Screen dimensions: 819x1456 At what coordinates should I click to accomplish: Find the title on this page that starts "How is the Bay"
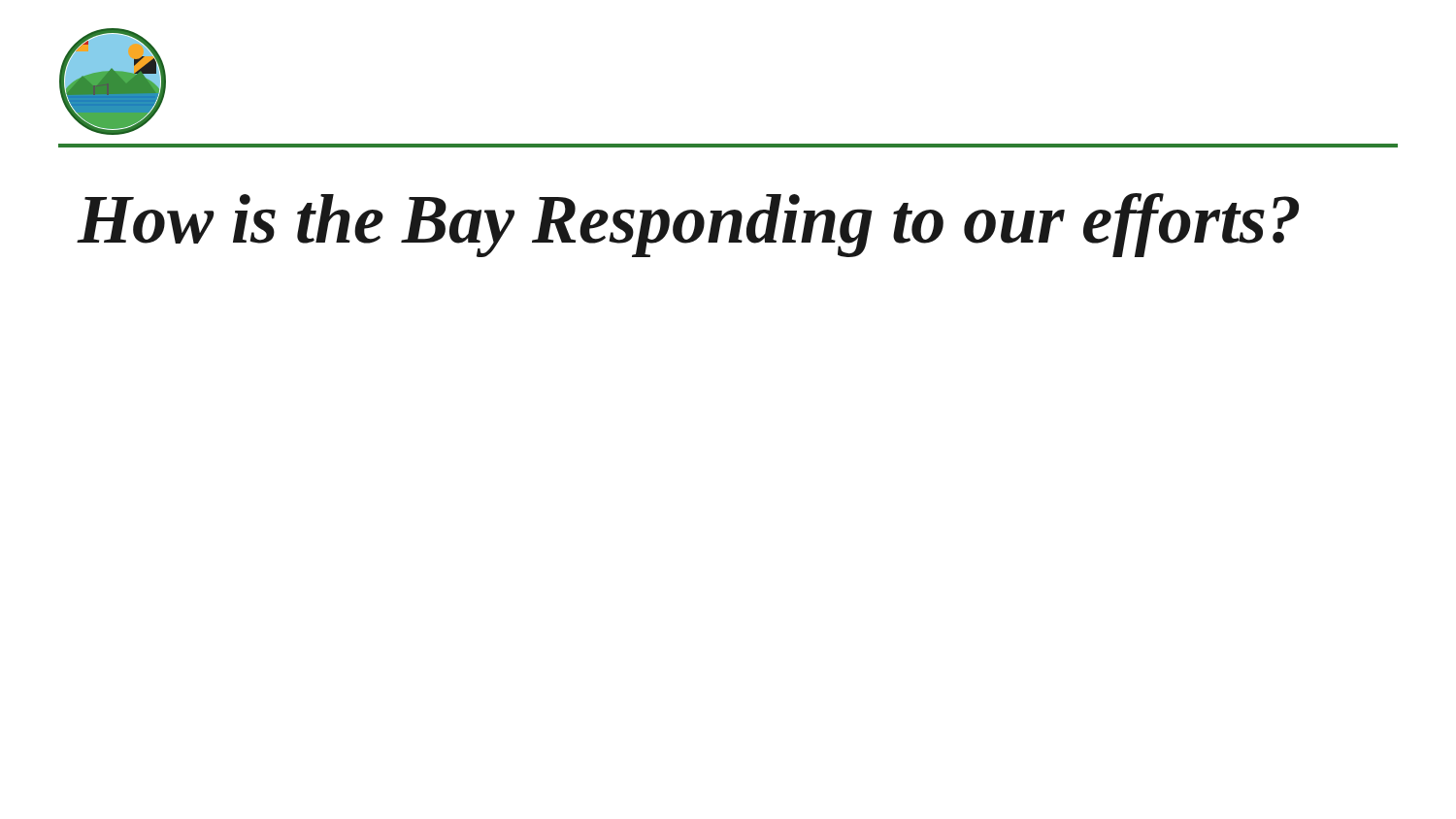728,220
